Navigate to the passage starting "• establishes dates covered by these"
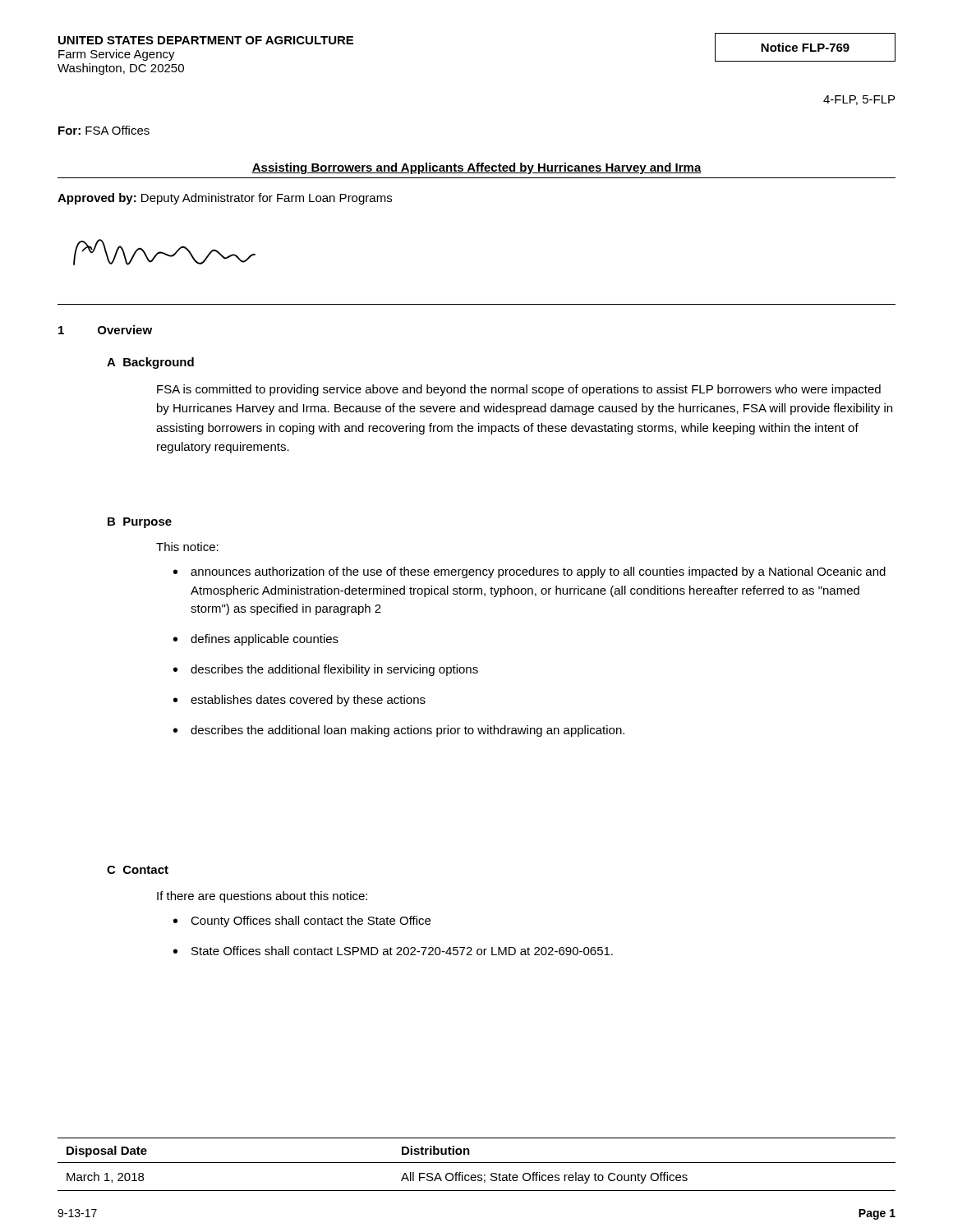The width and height of the screenshot is (953, 1232). [299, 700]
